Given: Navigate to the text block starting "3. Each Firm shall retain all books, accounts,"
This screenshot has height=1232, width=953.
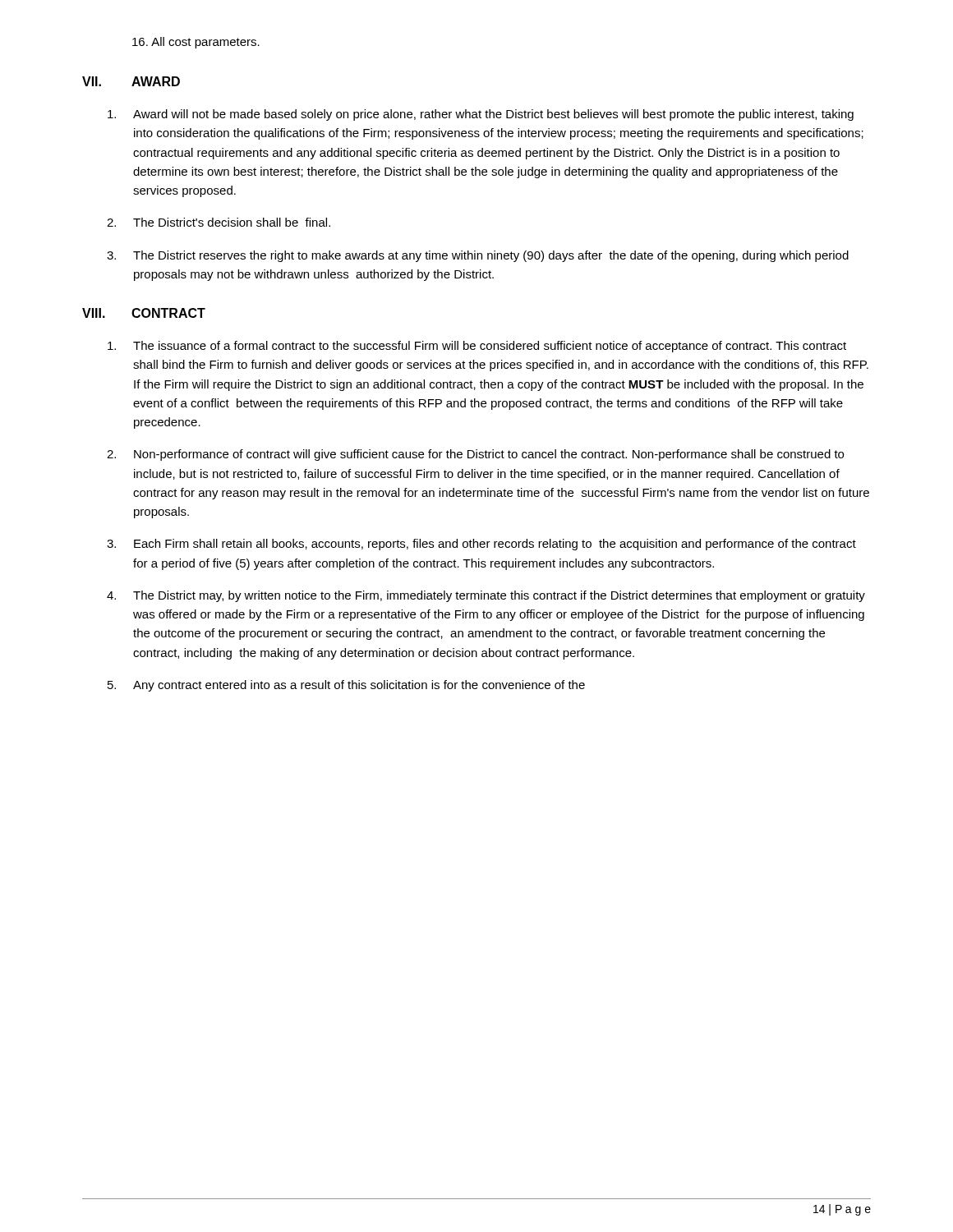Looking at the screenshot, I should 489,553.
